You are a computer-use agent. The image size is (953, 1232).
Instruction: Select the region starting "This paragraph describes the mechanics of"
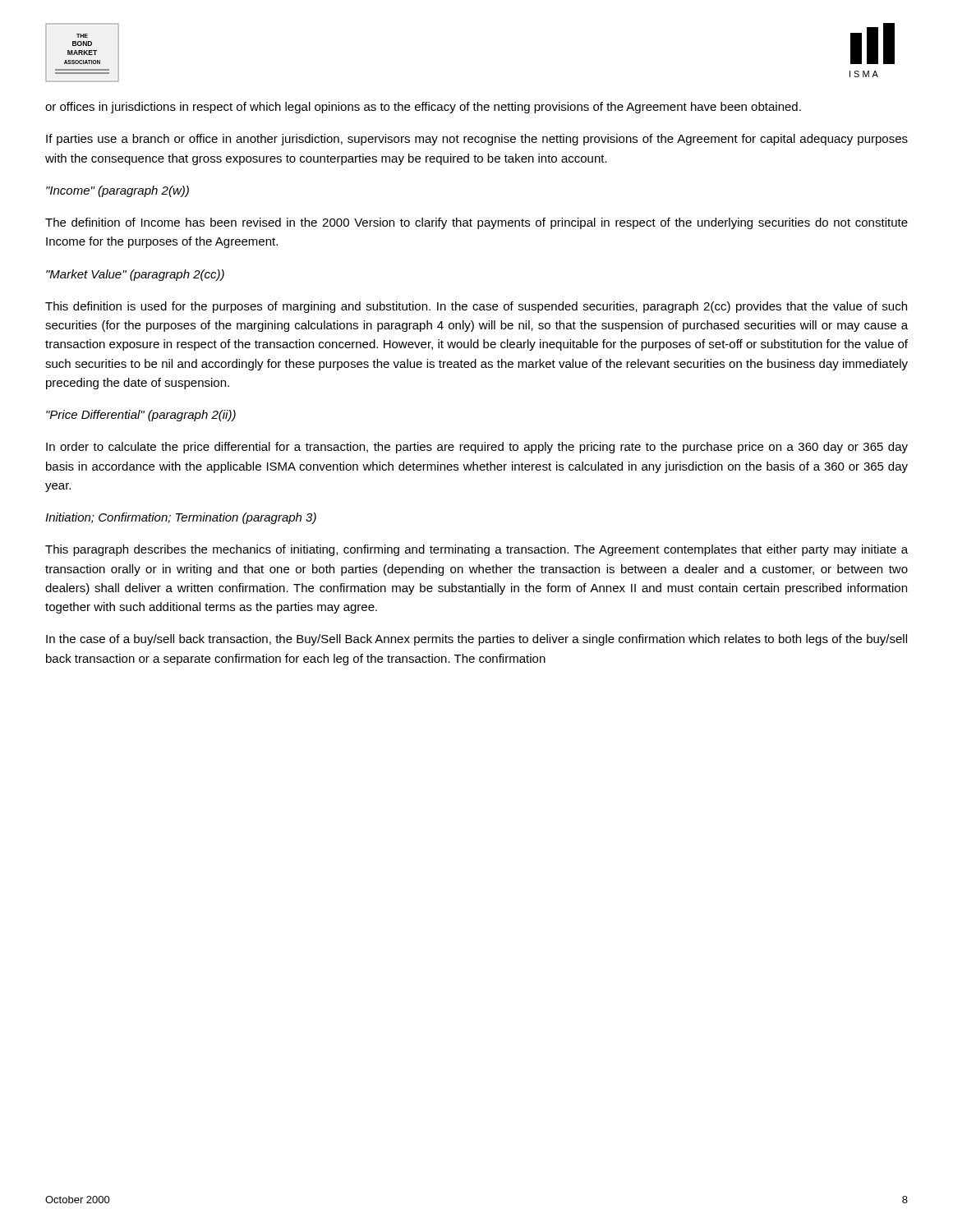click(x=476, y=578)
